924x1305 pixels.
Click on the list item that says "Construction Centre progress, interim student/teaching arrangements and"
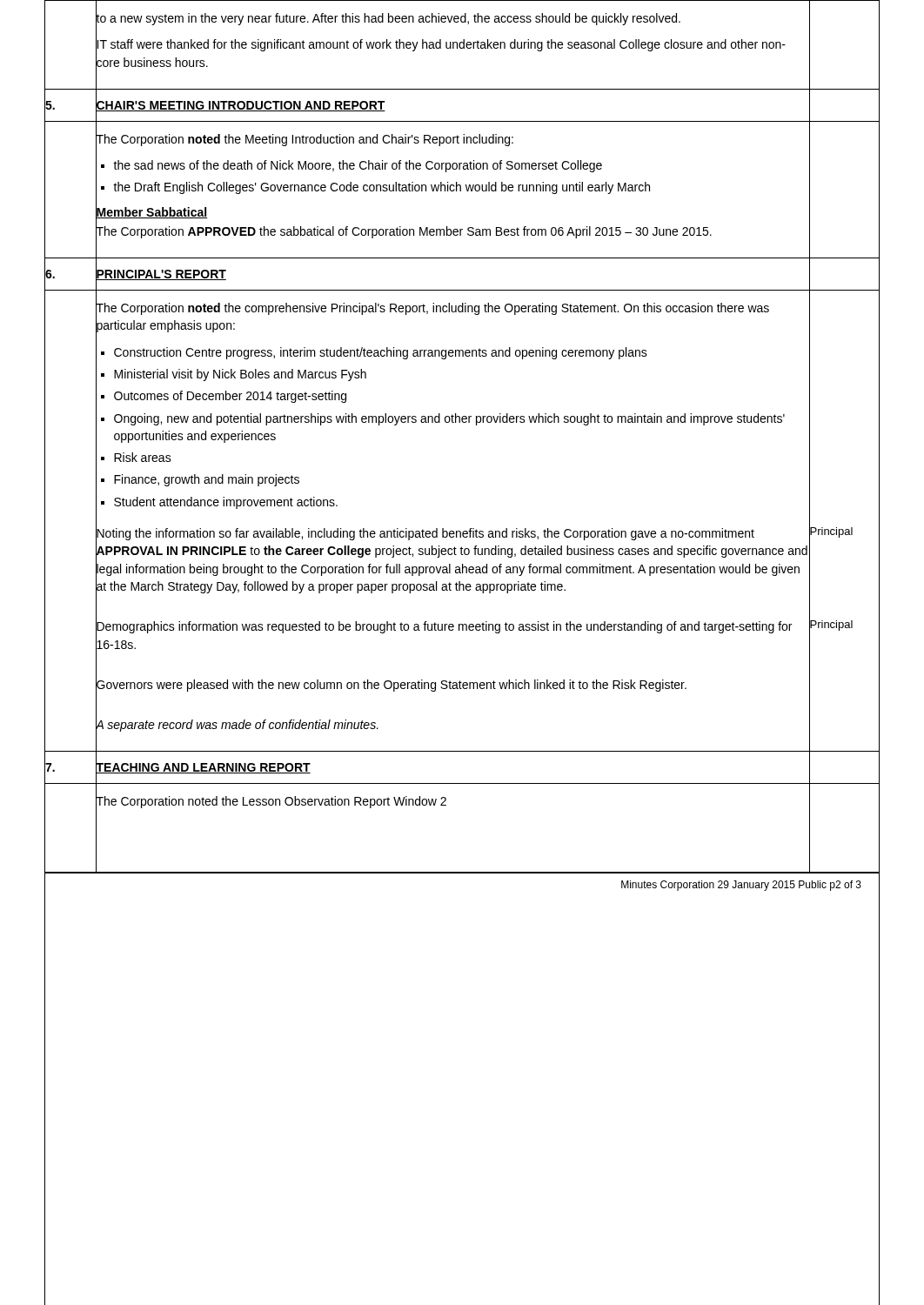pyautogui.click(x=380, y=352)
